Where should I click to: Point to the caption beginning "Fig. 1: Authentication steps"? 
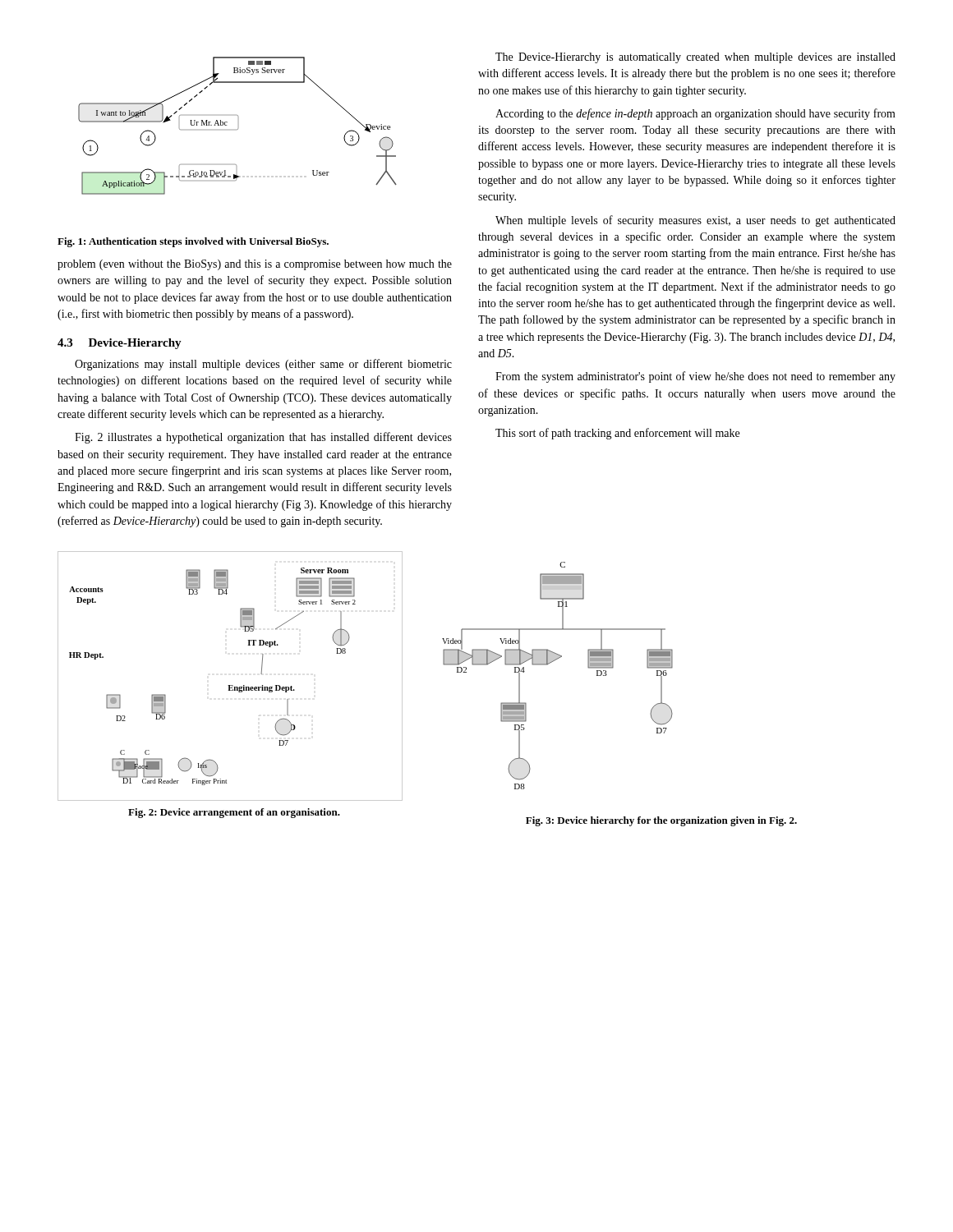193,241
